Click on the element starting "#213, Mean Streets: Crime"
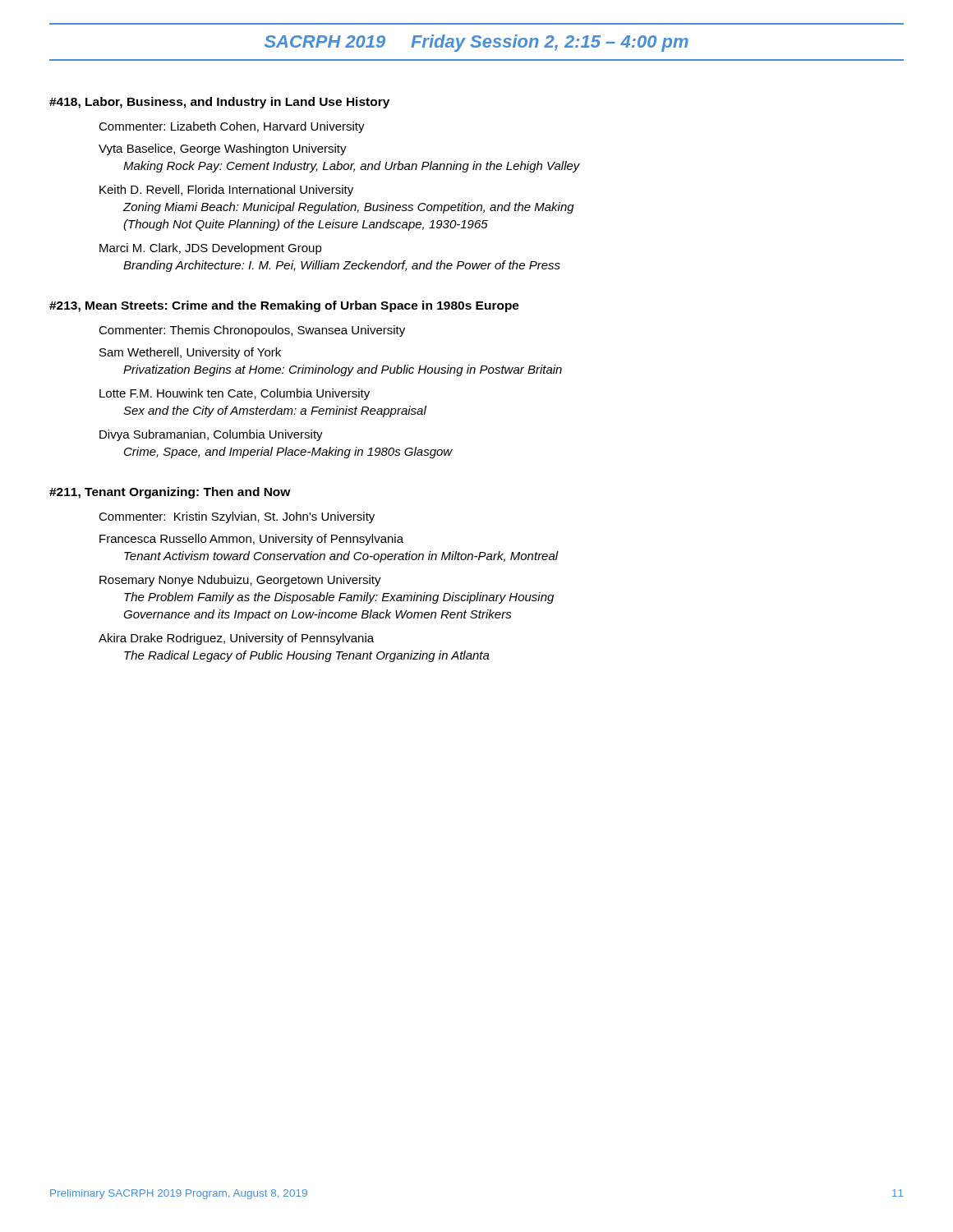This screenshot has height=1232, width=953. click(284, 305)
